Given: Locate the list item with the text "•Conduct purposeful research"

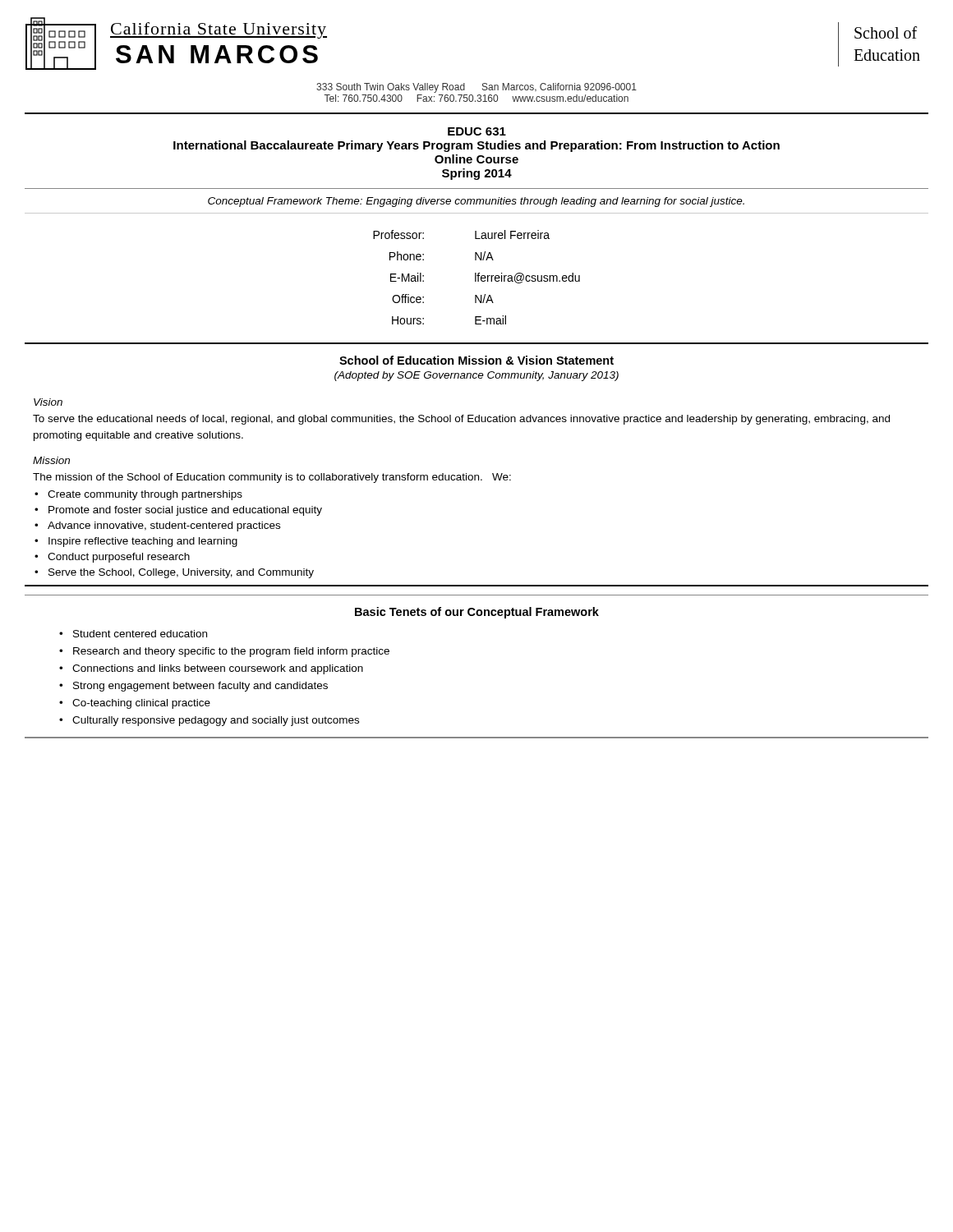Looking at the screenshot, I should click(x=112, y=557).
